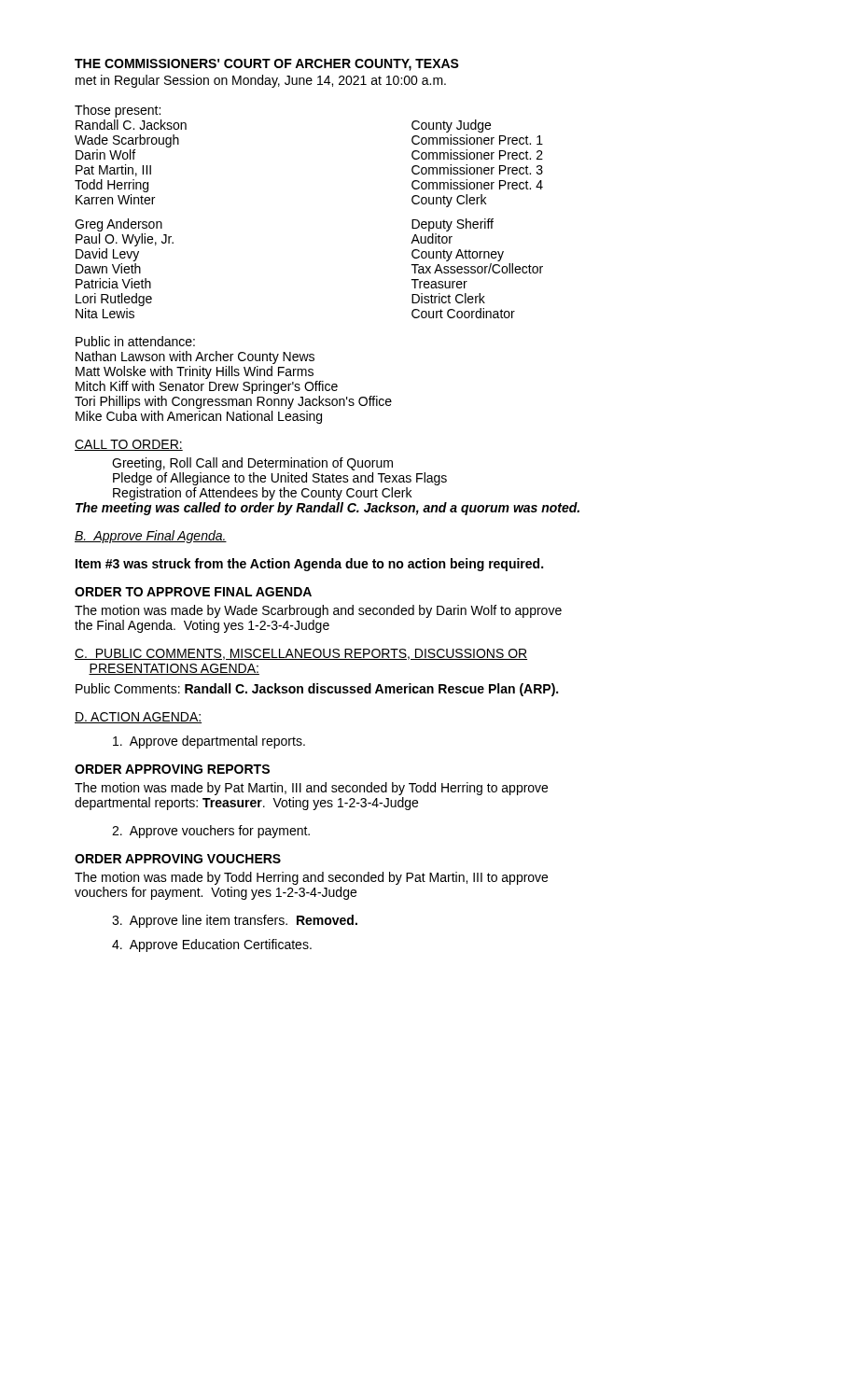Locate the text block that says "met in Regular Session"
850x1400 pixels.
click(x=261, y=80)
